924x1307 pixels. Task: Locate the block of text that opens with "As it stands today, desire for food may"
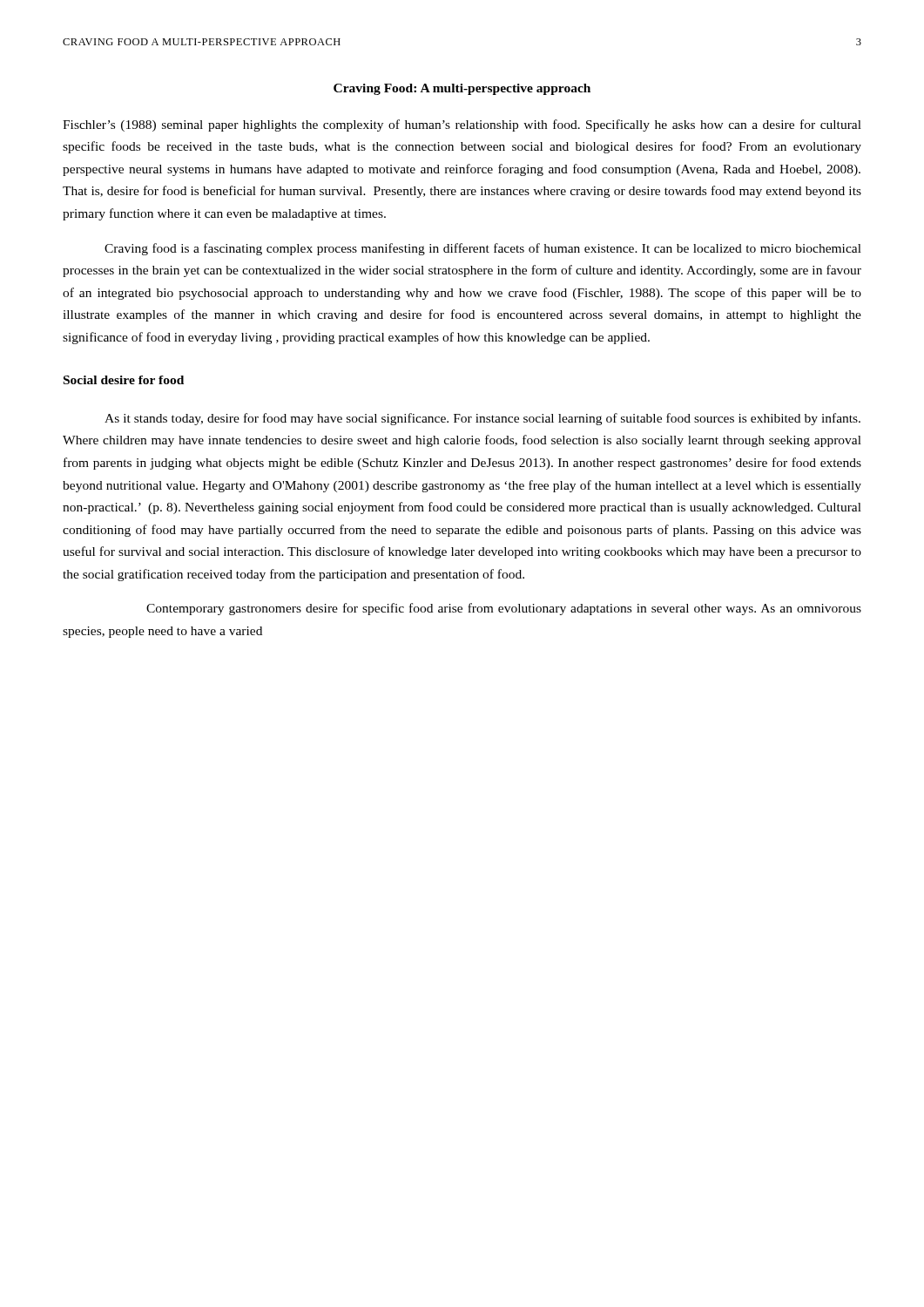(x=462, y=496)
